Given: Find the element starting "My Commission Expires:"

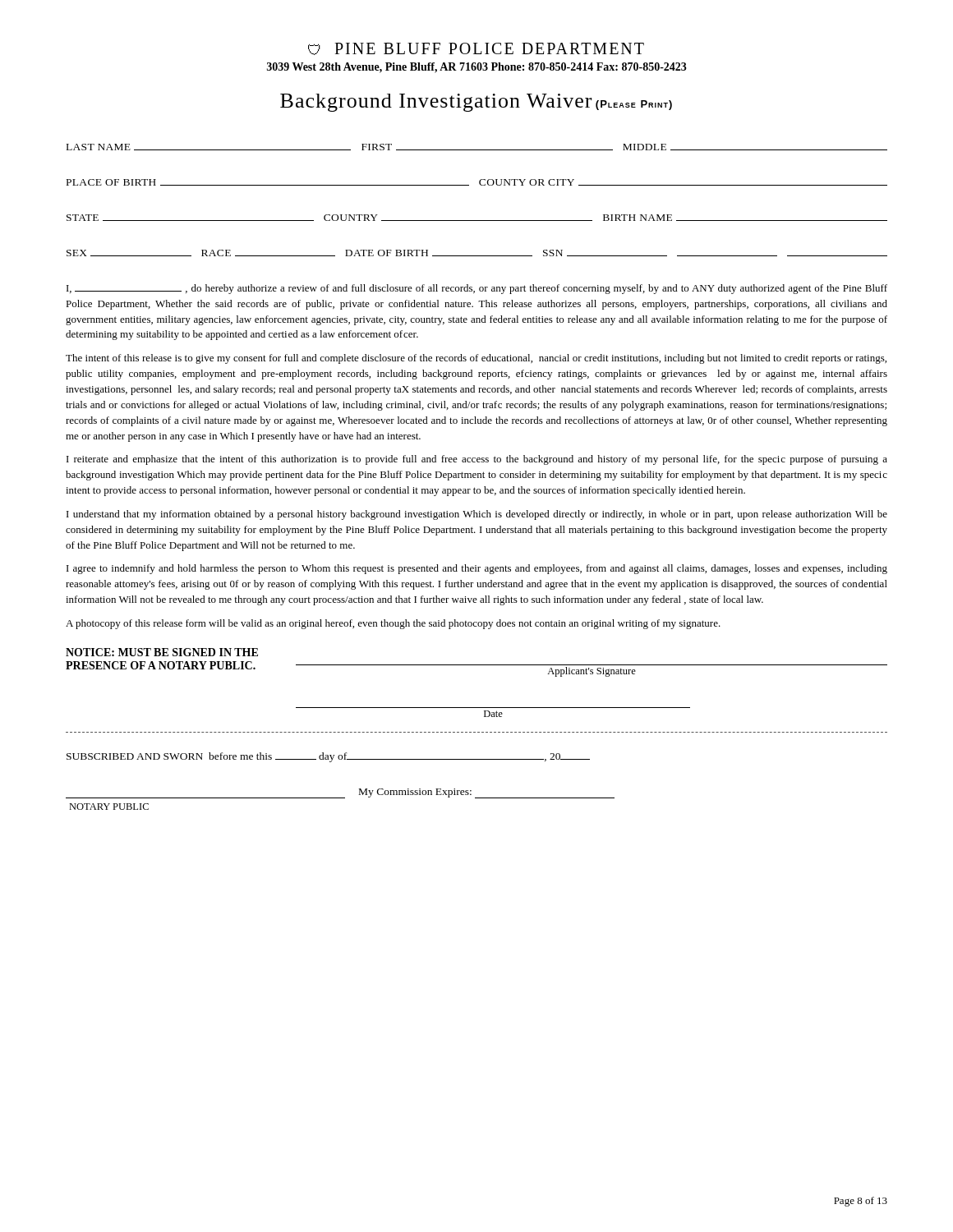Looking at the screenshot, I should pyautogui.click(x=340, y=790).
